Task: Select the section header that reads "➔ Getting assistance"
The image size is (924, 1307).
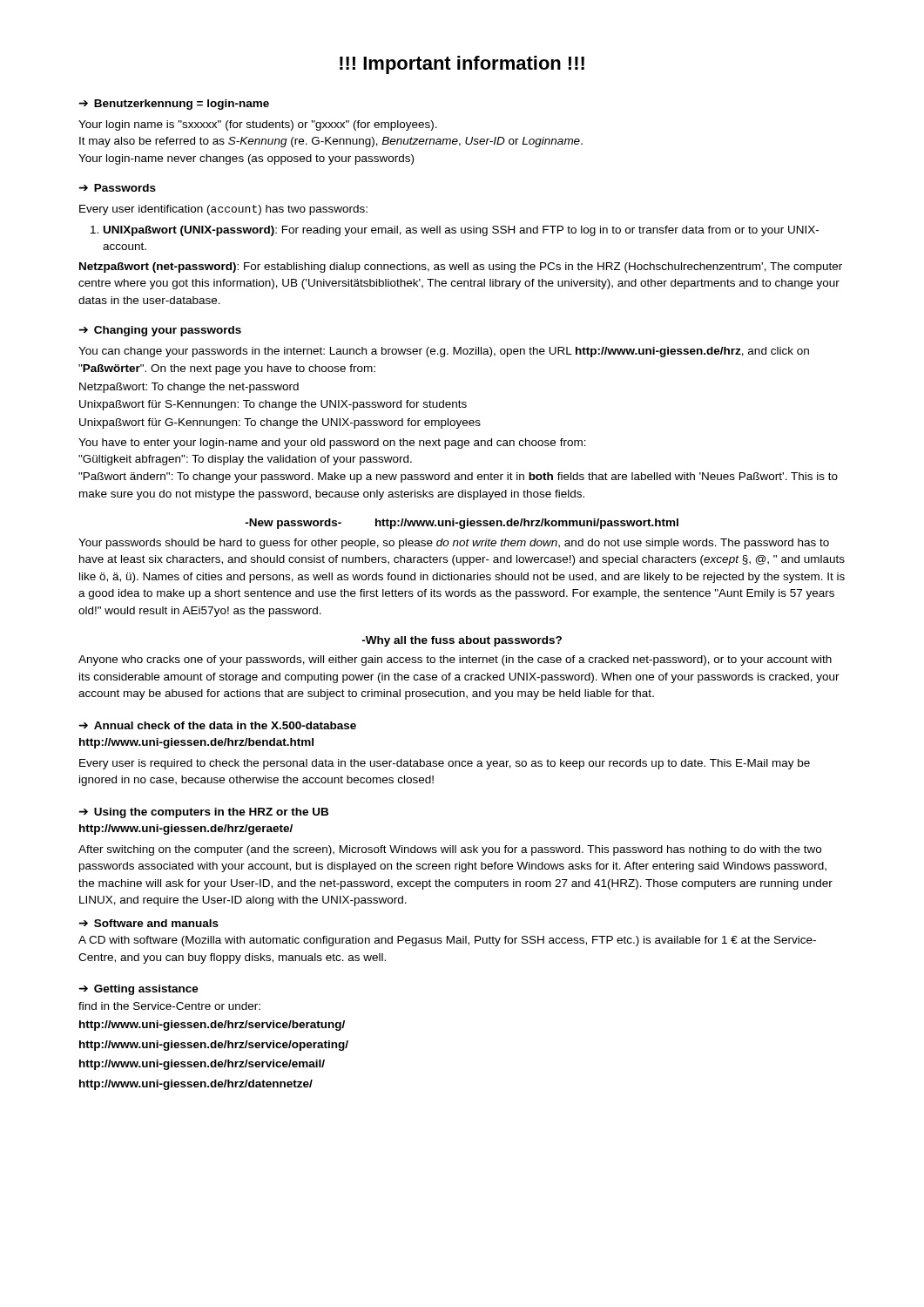Action: pyautogui.click(x=138, y=990)
